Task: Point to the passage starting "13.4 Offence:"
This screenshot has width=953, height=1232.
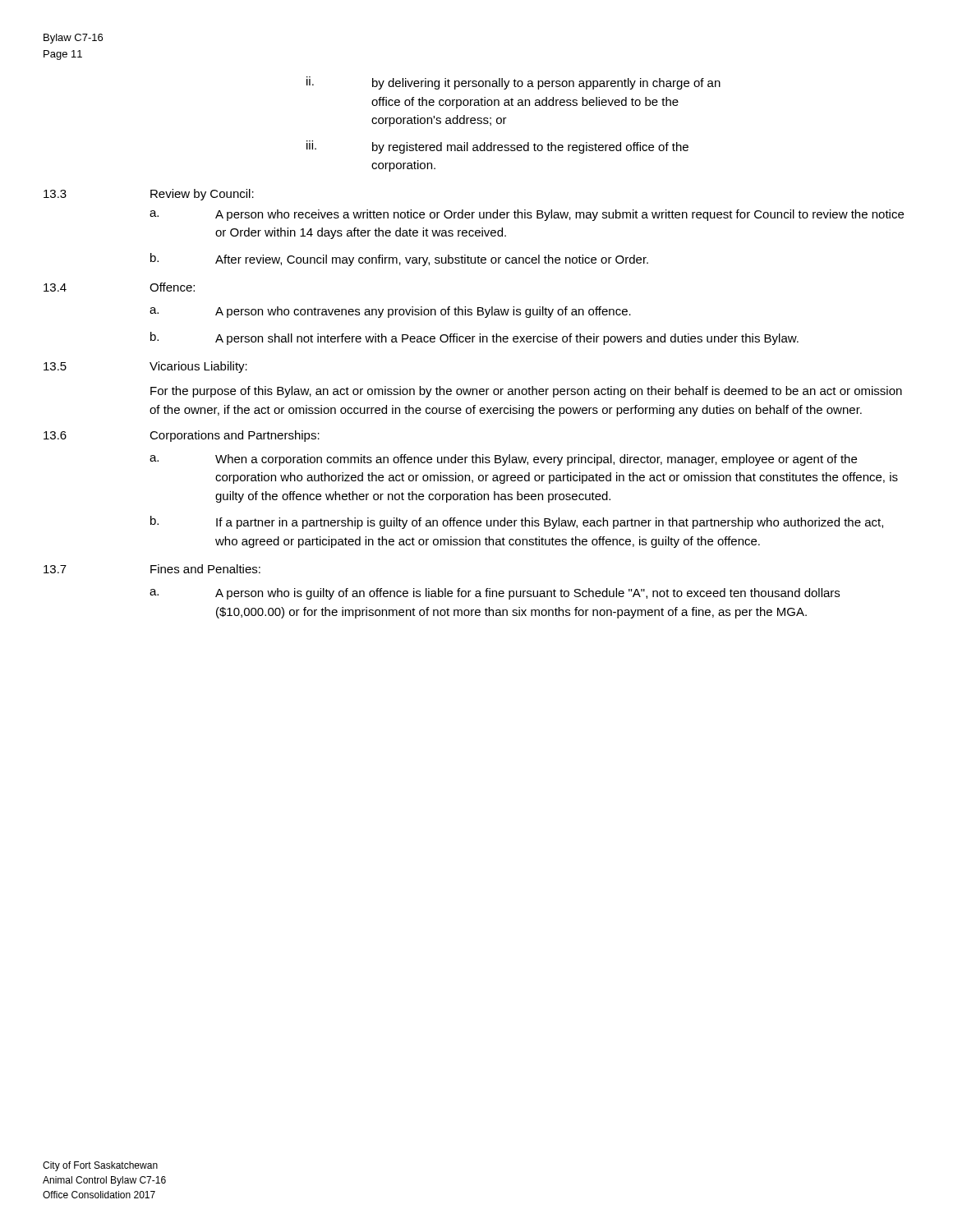Action: click(x=53, y=287)
